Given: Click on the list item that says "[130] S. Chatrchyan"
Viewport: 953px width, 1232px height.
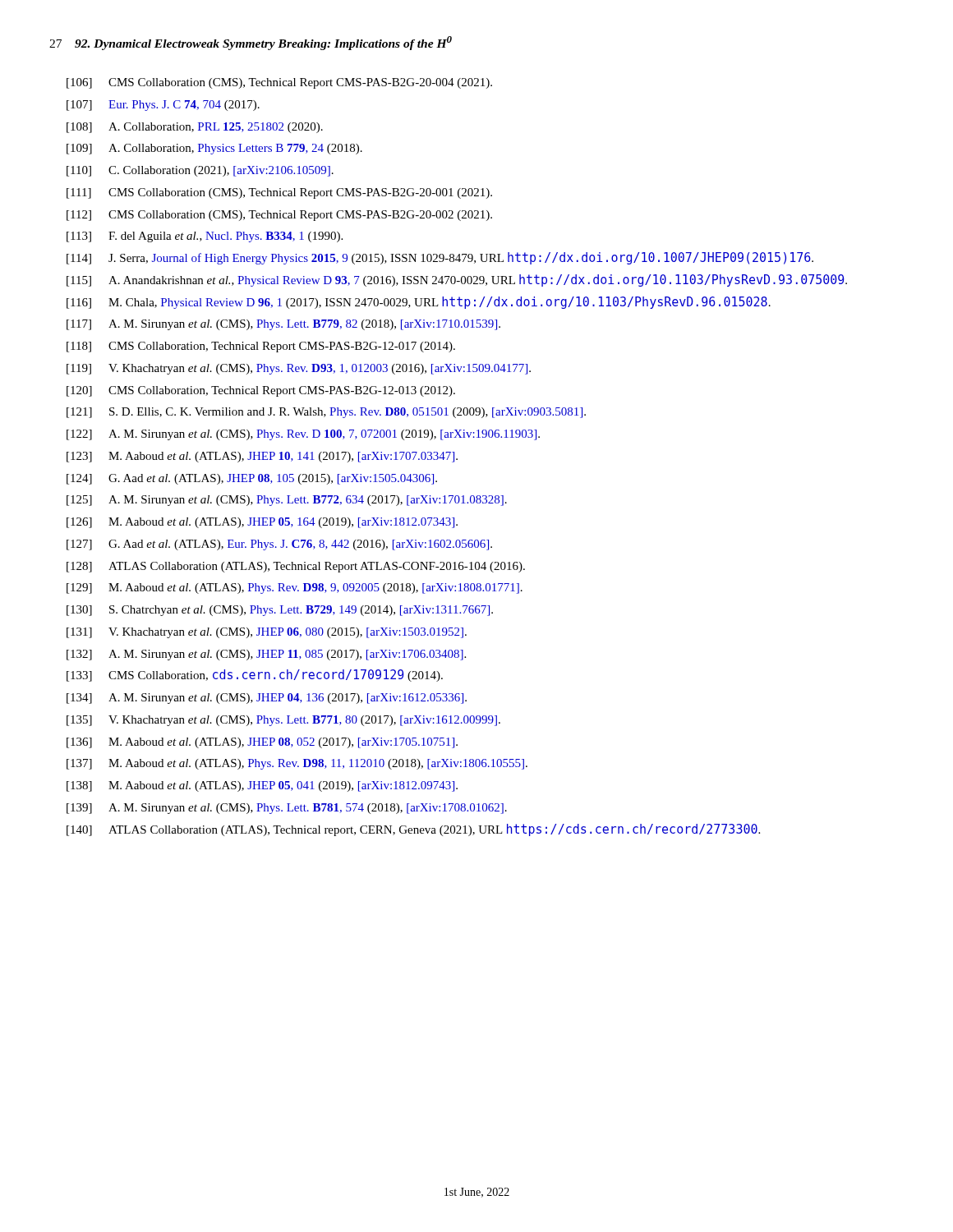Looking at the screenshot, I should coord(476,610).
